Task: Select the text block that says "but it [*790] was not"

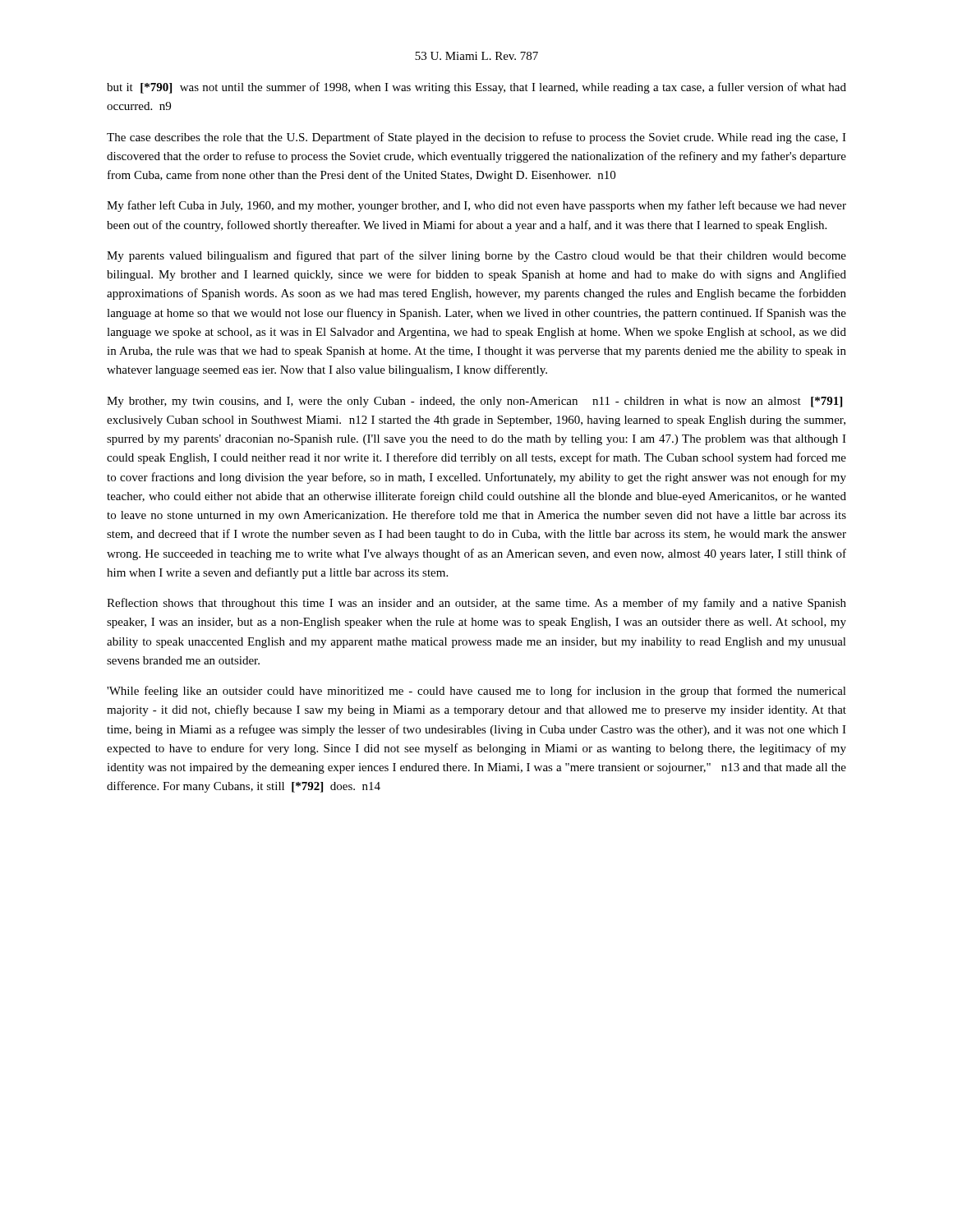Action: pyautogui.click(x=476, y=97)
